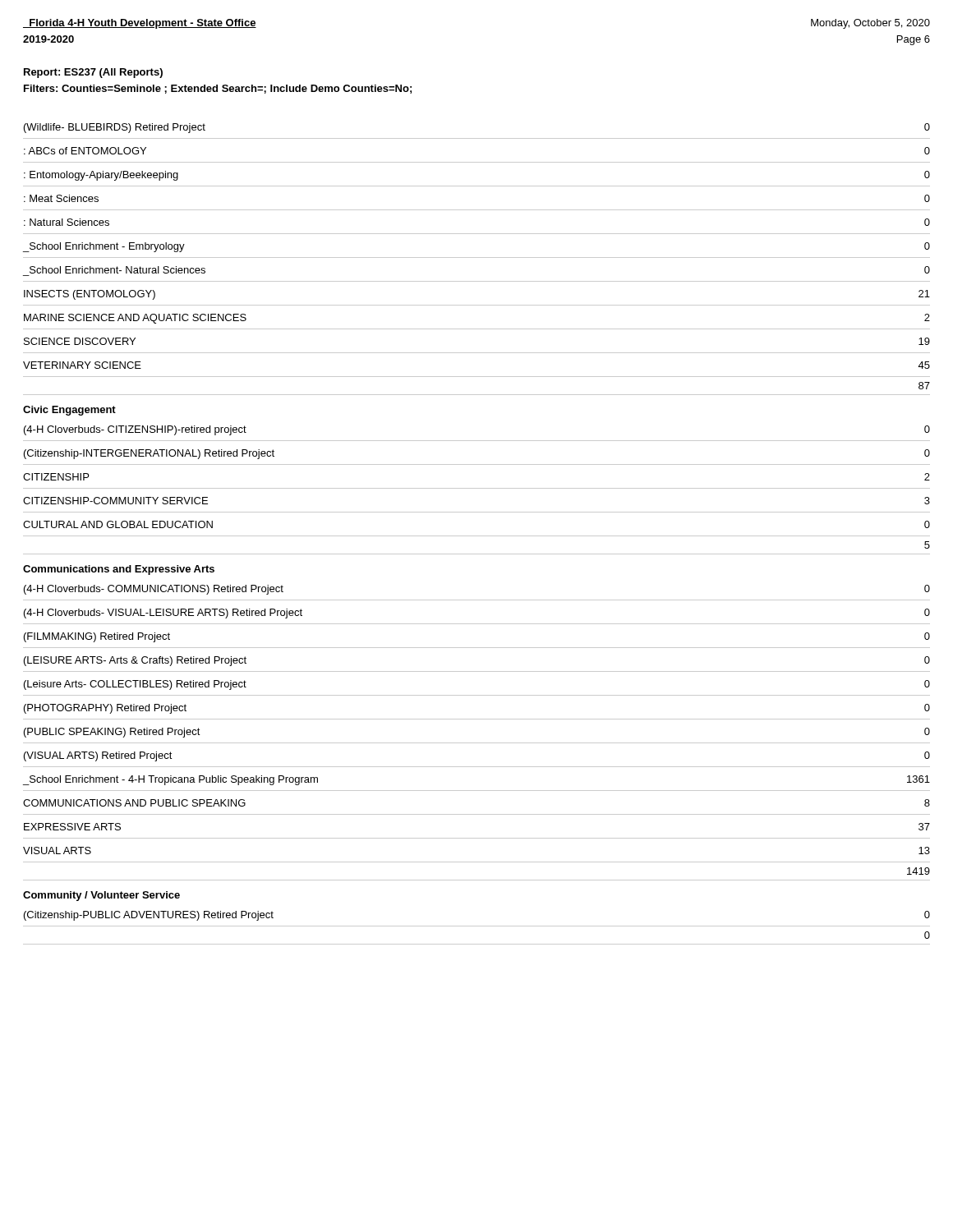The width and height of the screenshot is (953, 1232).
Task: Locate the text "Communications and Expressive Arts"
Action: (x=119, y=569)
